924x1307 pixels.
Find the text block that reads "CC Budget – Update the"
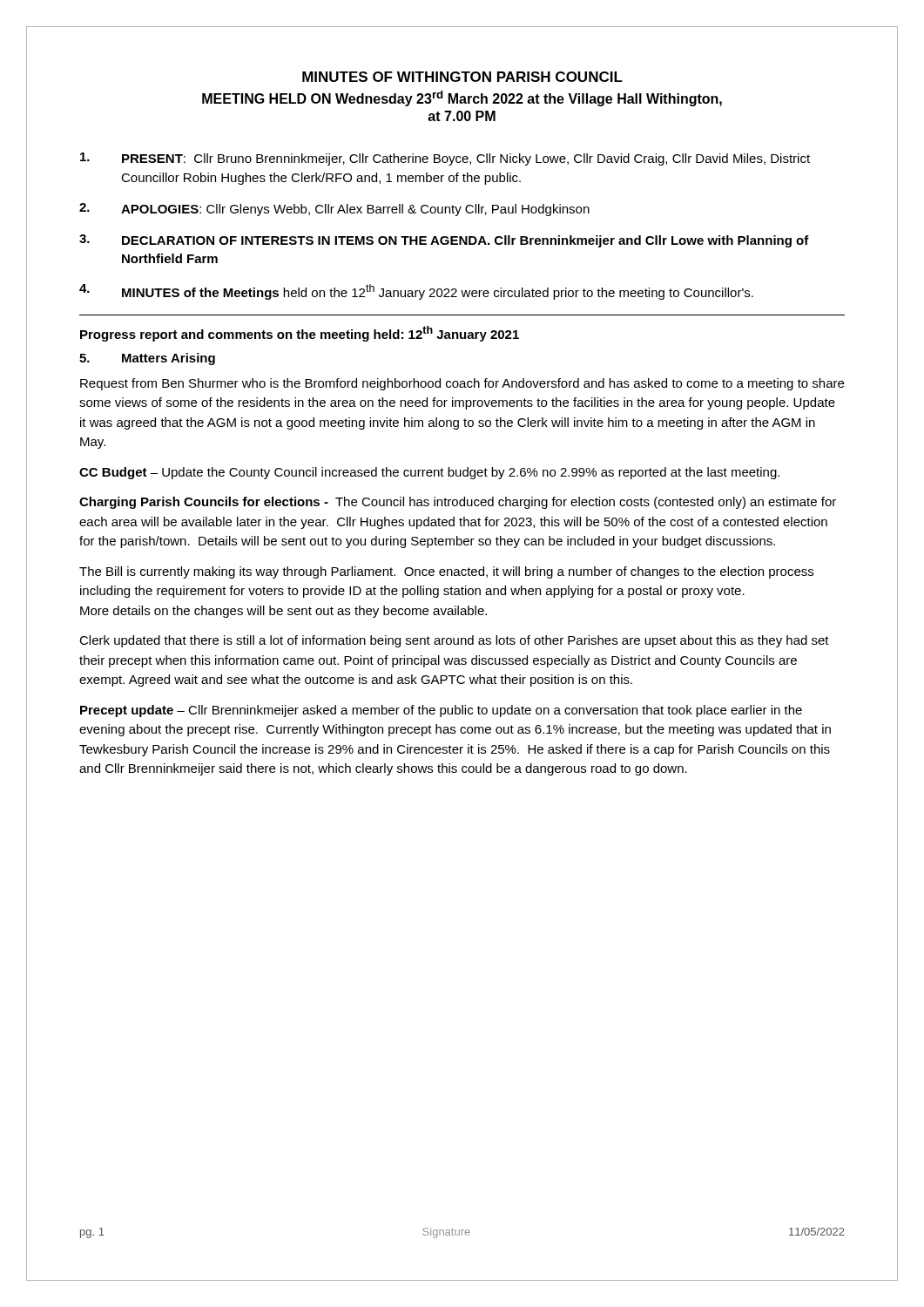coord(430,472)
